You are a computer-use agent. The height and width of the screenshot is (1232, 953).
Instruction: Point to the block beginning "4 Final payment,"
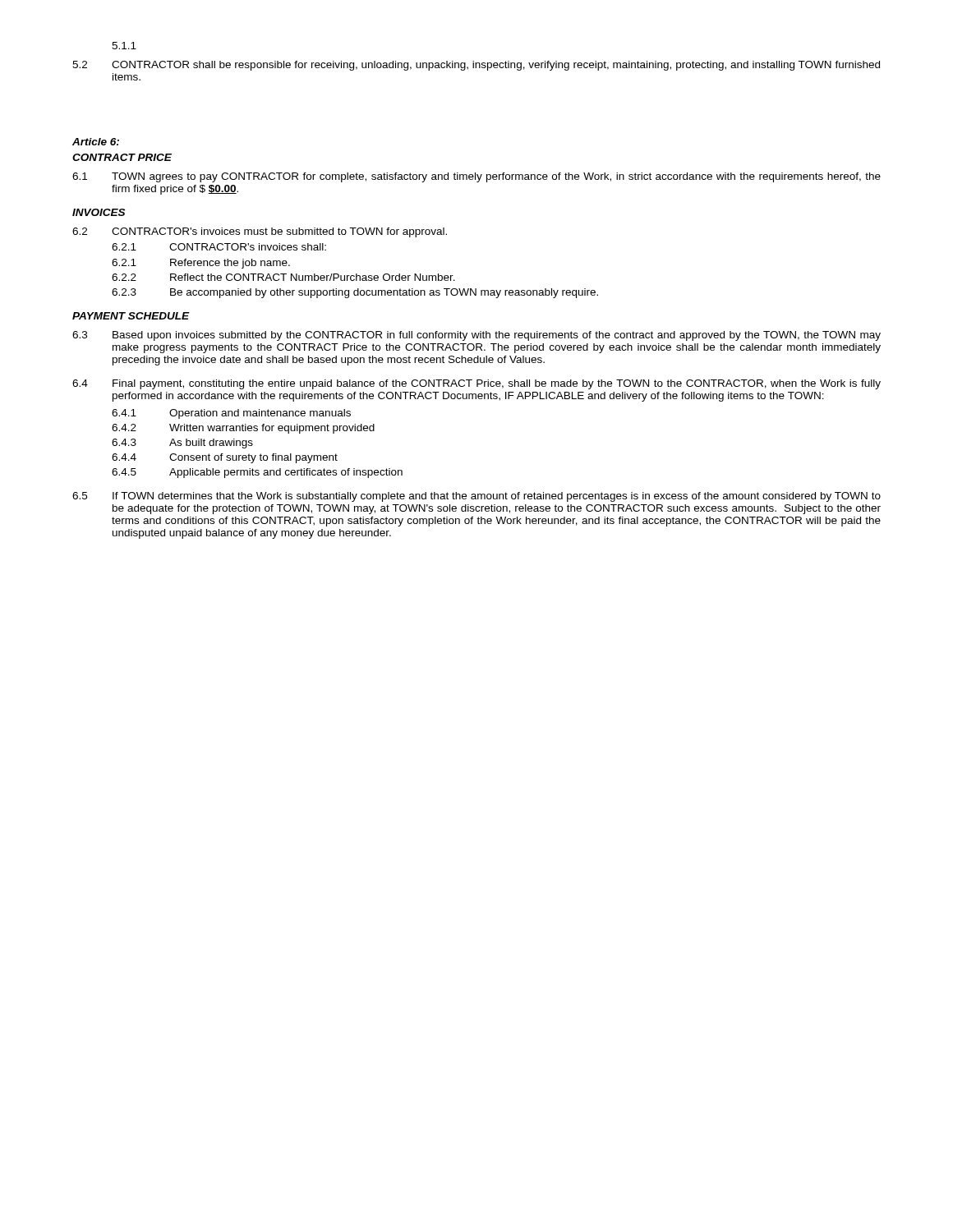pyautogui.click(x=476, y=389)
